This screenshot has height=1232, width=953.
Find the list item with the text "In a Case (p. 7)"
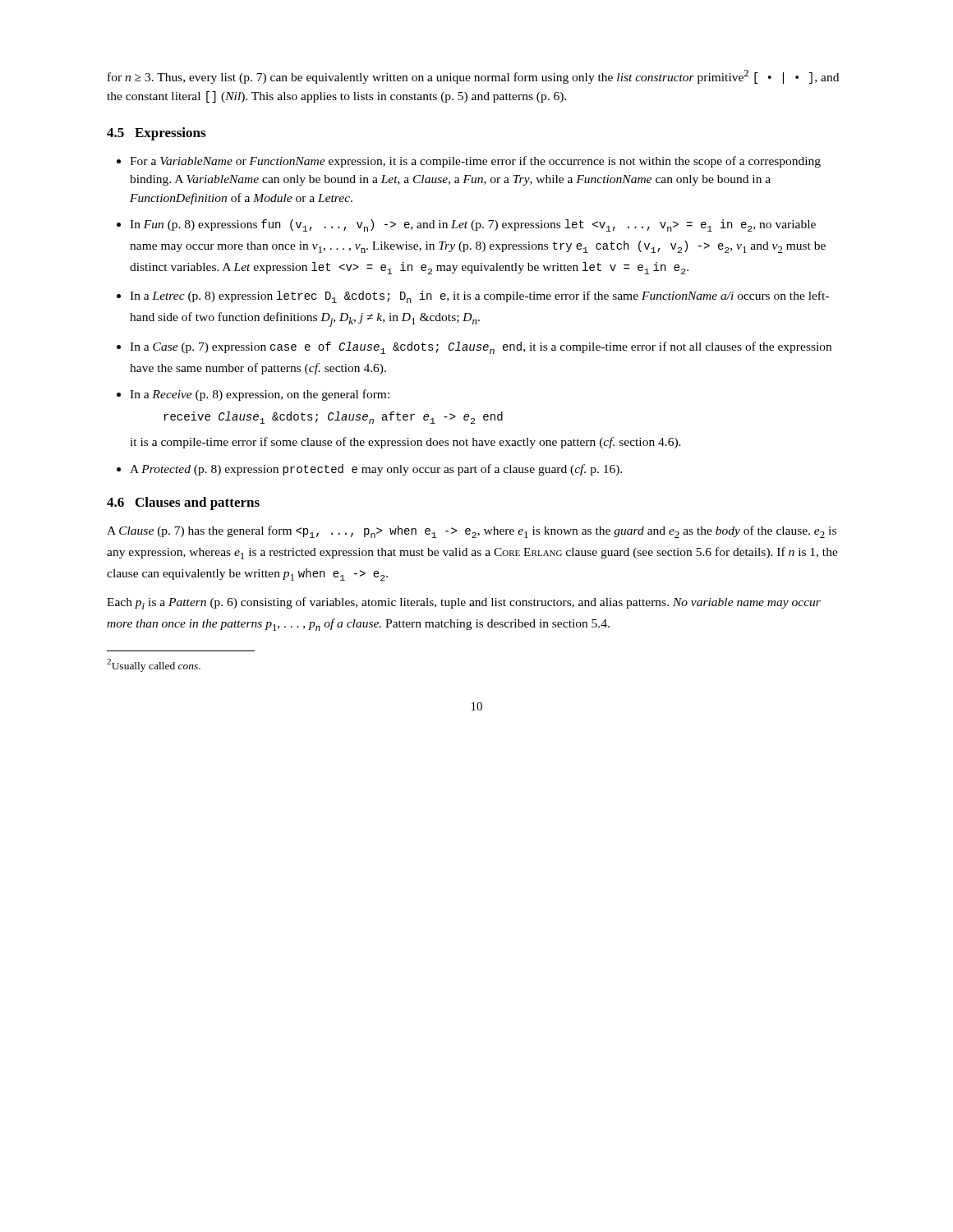click(481, 357)
